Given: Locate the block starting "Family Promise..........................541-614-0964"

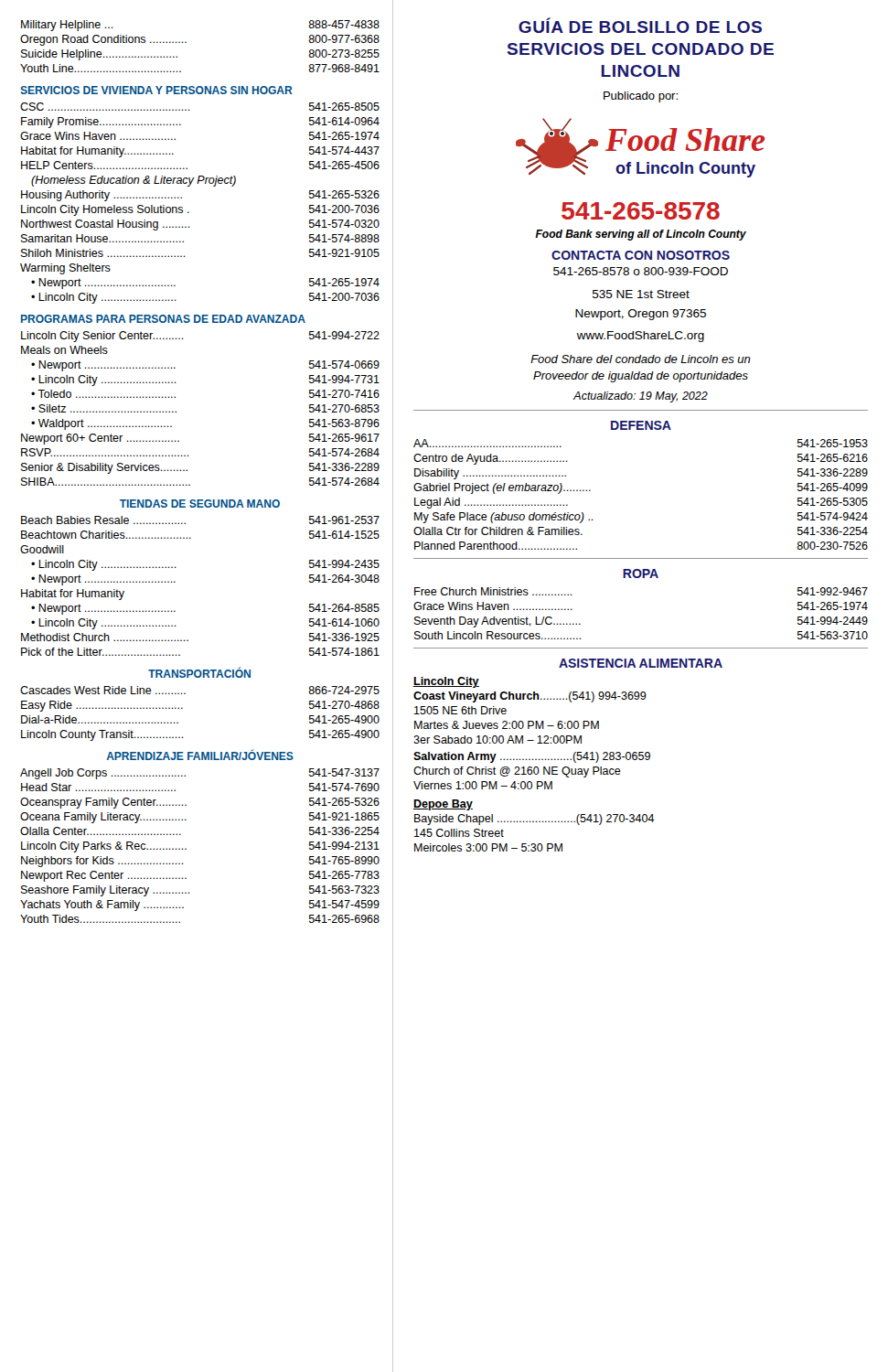Looking at the screenshot, I should point(92,122).
